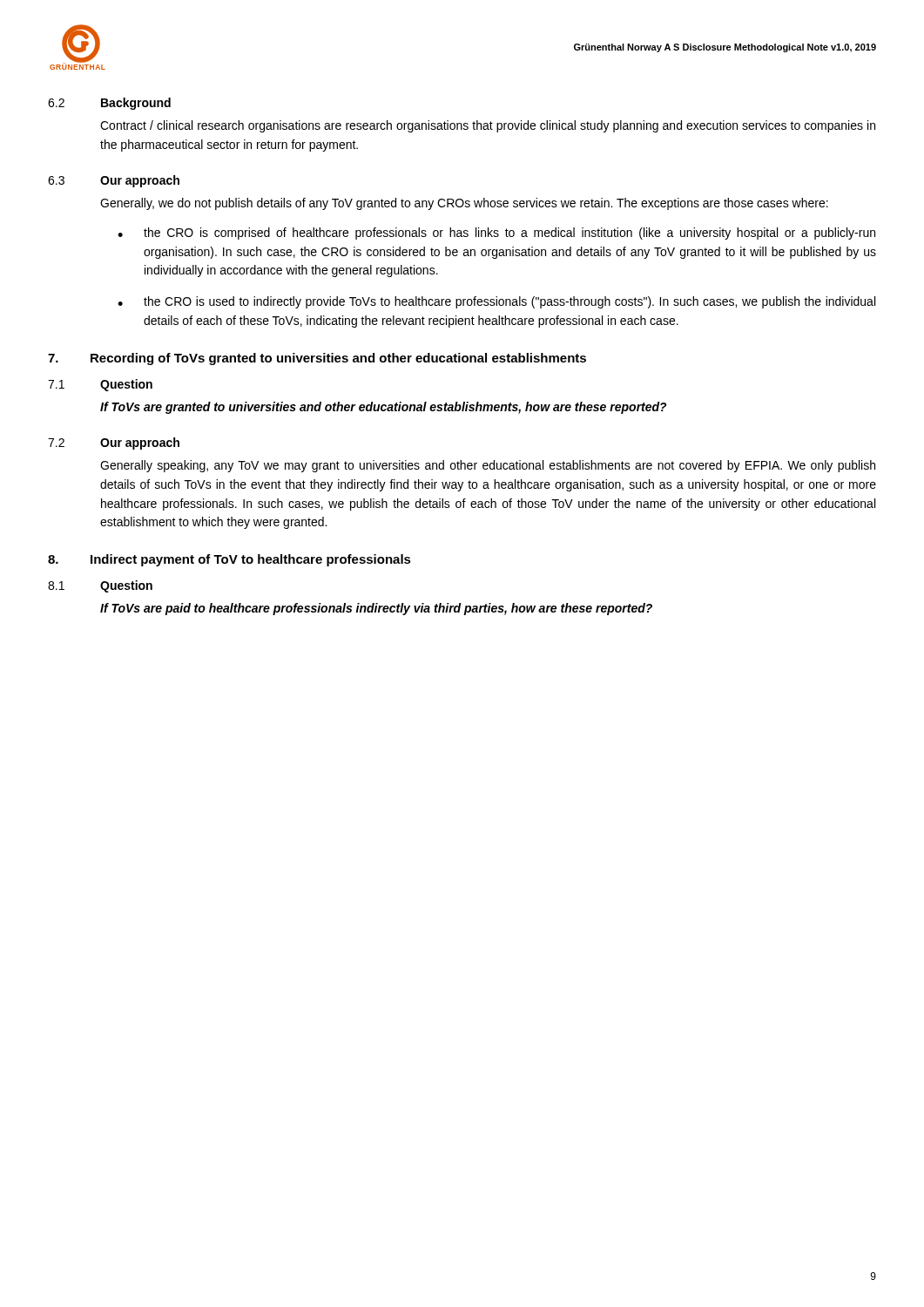Image resolution: width=924 pixels, height=1307 pixels.
Task: Locate the block starting "Contract / clinical research"
Action: [x=488, y=135]
